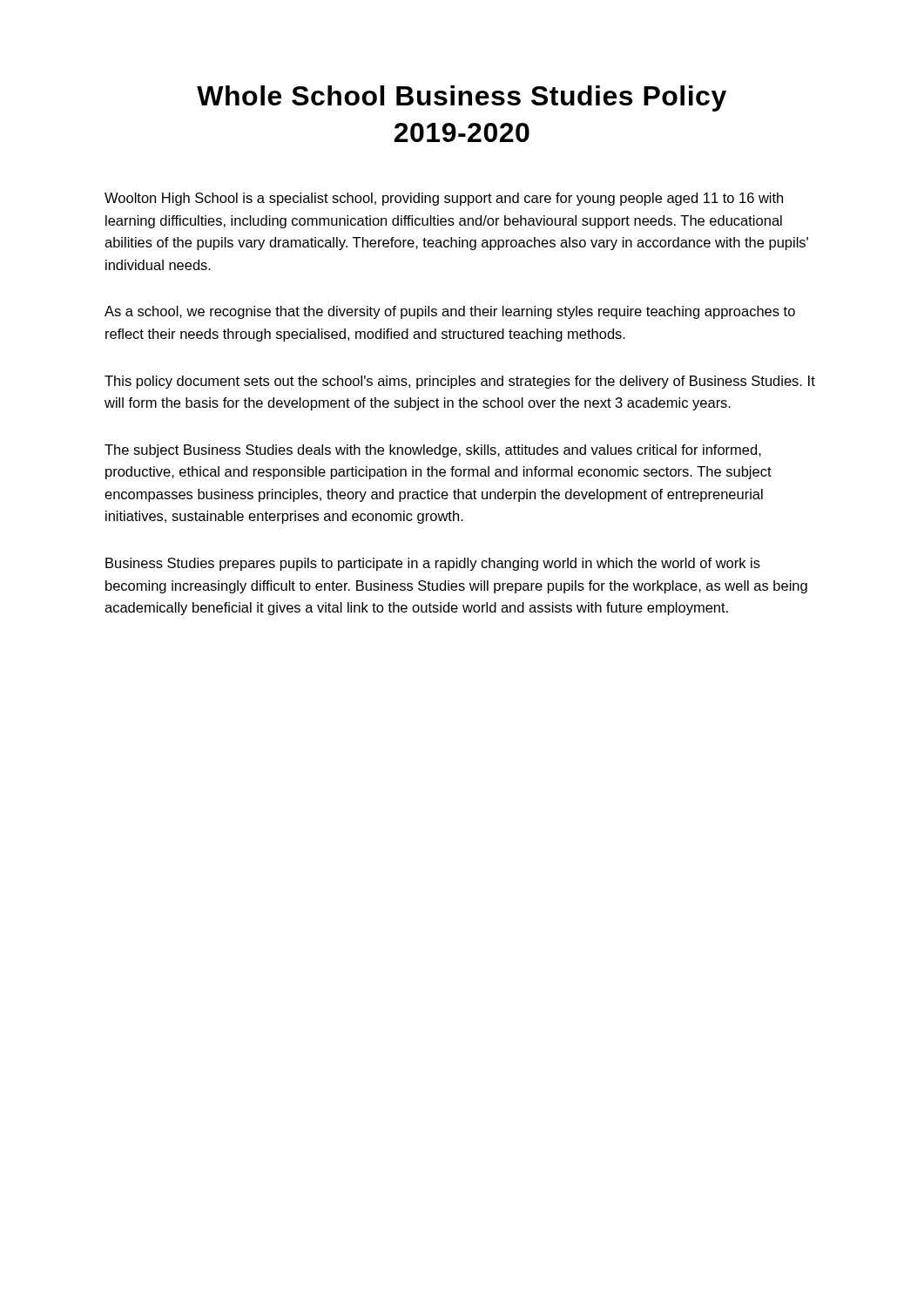Screen dimensions: 1307x924
Task: Point to "Whole School Business Studies Policy2019-2020"
Action: [462, 115]
